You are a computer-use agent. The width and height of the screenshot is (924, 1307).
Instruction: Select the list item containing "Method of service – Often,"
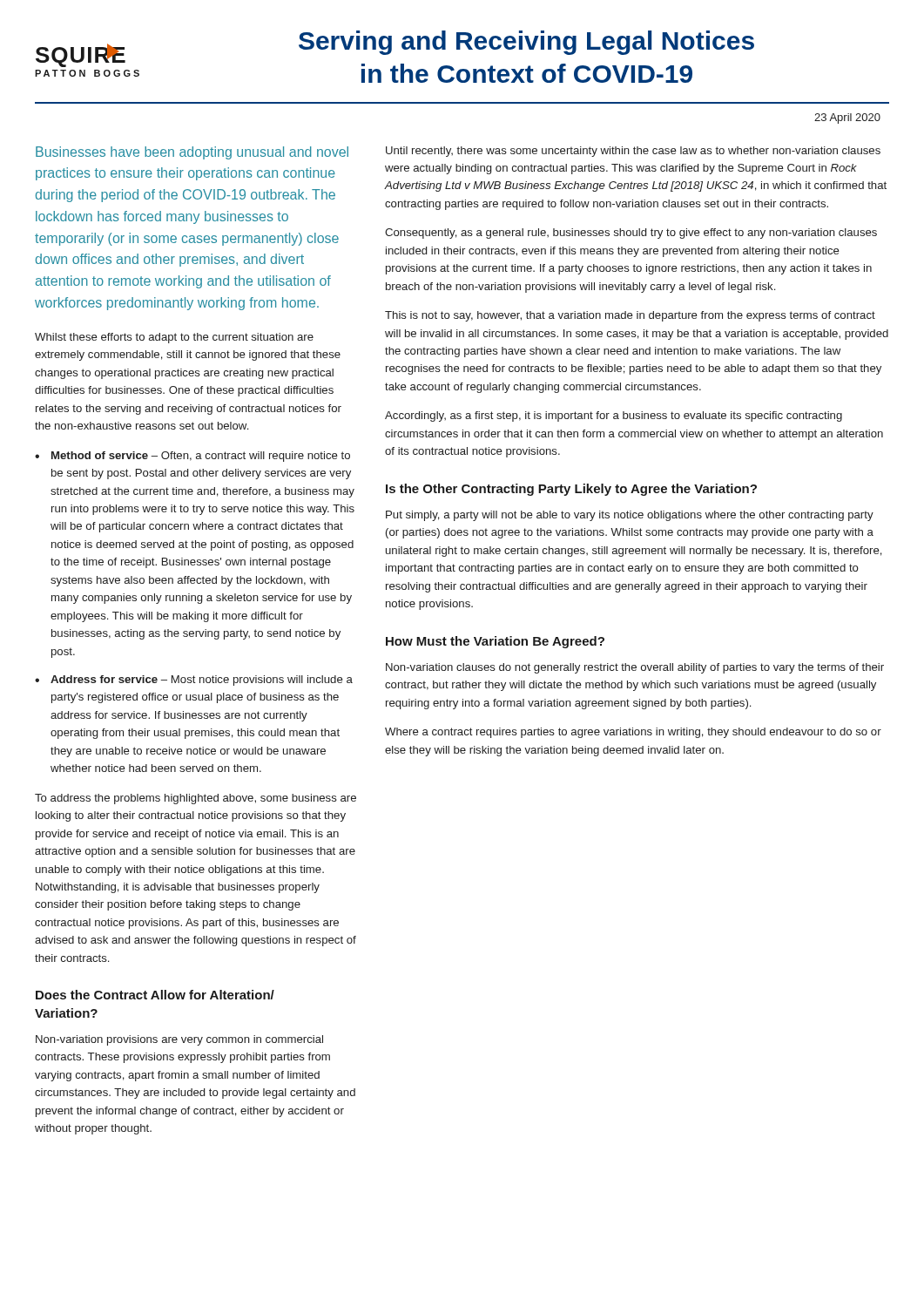[x=203, y=553]
